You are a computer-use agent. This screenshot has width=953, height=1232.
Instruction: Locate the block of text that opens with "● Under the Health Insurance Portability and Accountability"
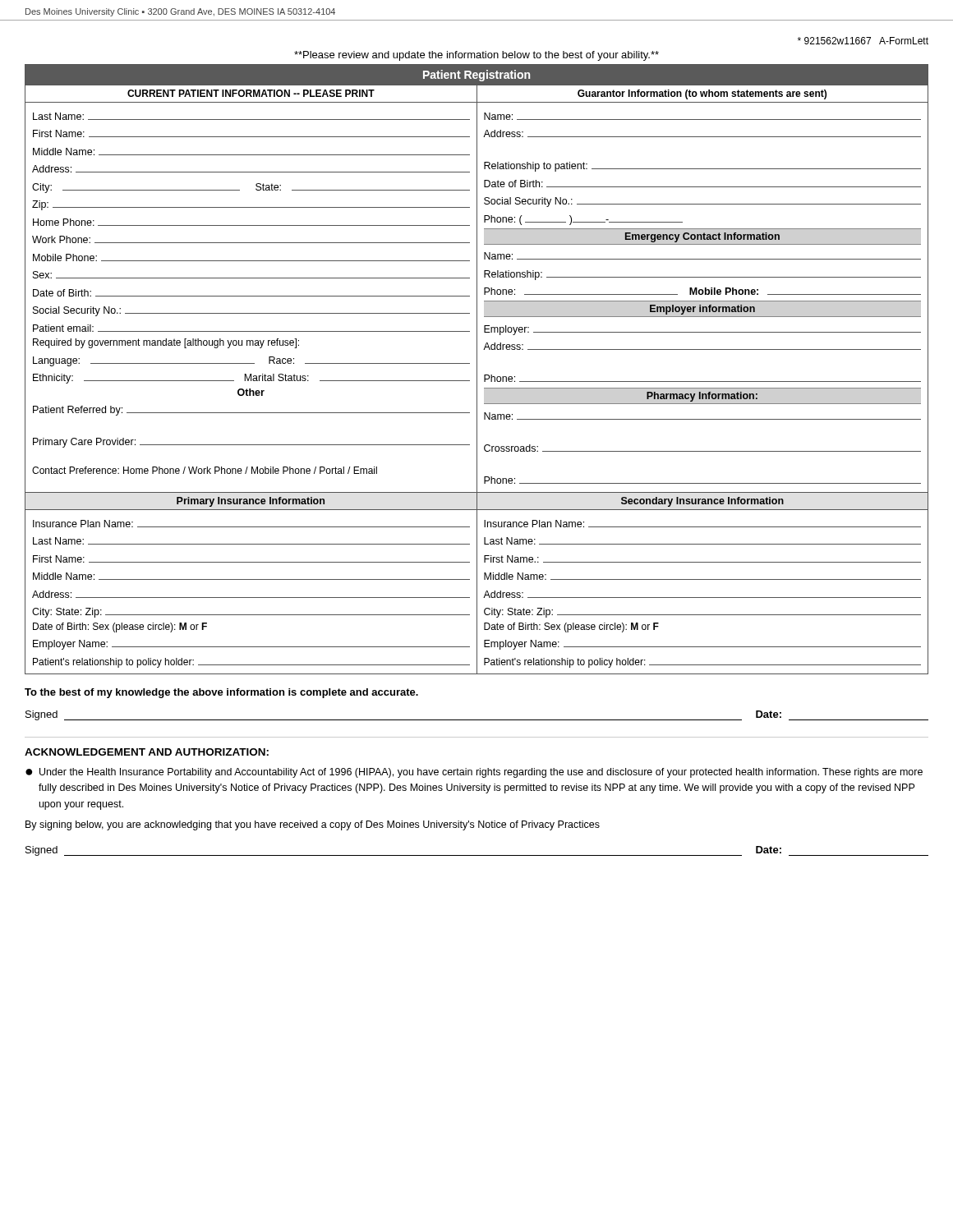(476, 789)
